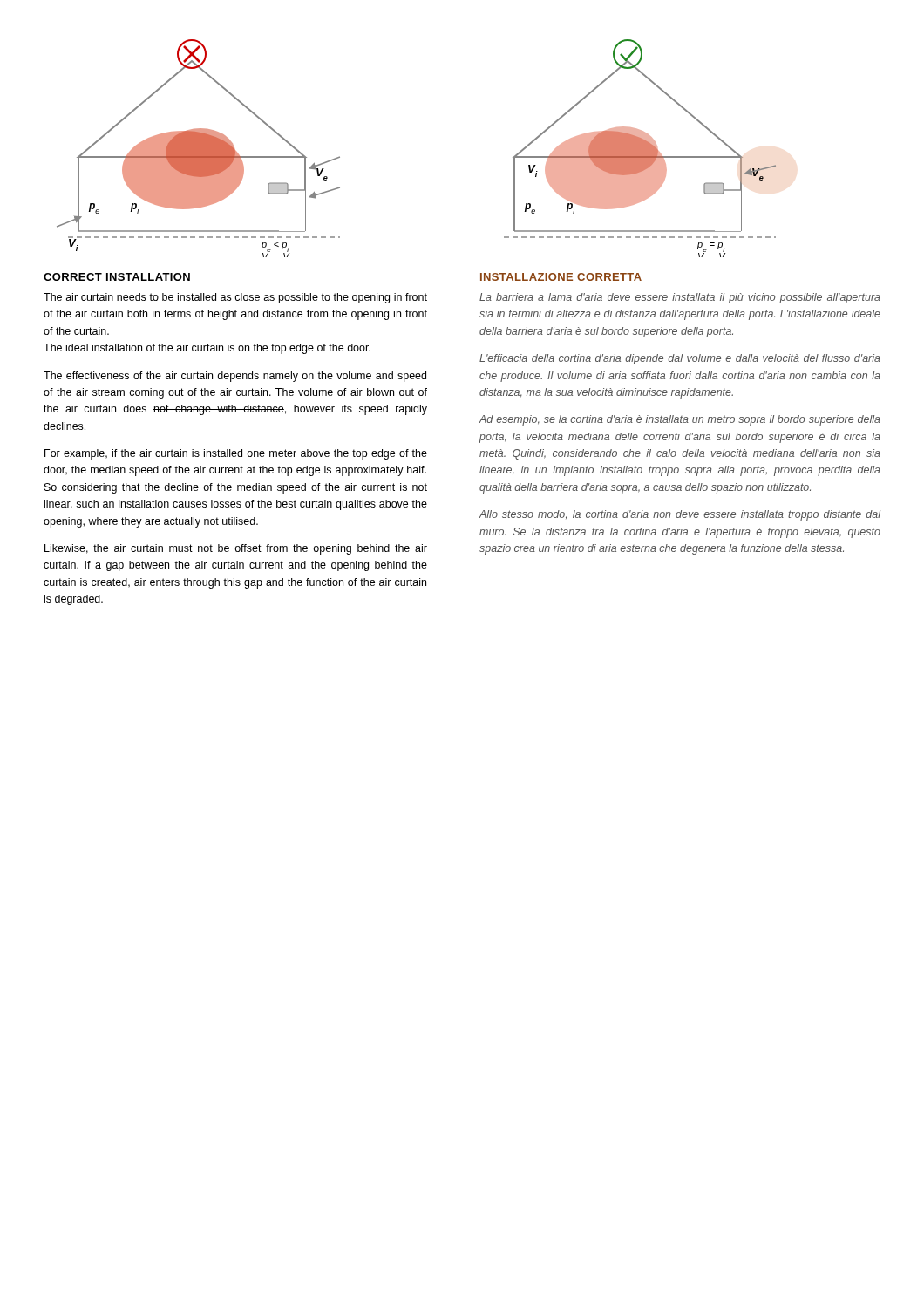Image resolution: width=924 pixels, height=1308 pixels.
Task: Point to the block beginning "L'efficacia della cortina d'aria dipende dal volume e"
Action: point(680,375)
